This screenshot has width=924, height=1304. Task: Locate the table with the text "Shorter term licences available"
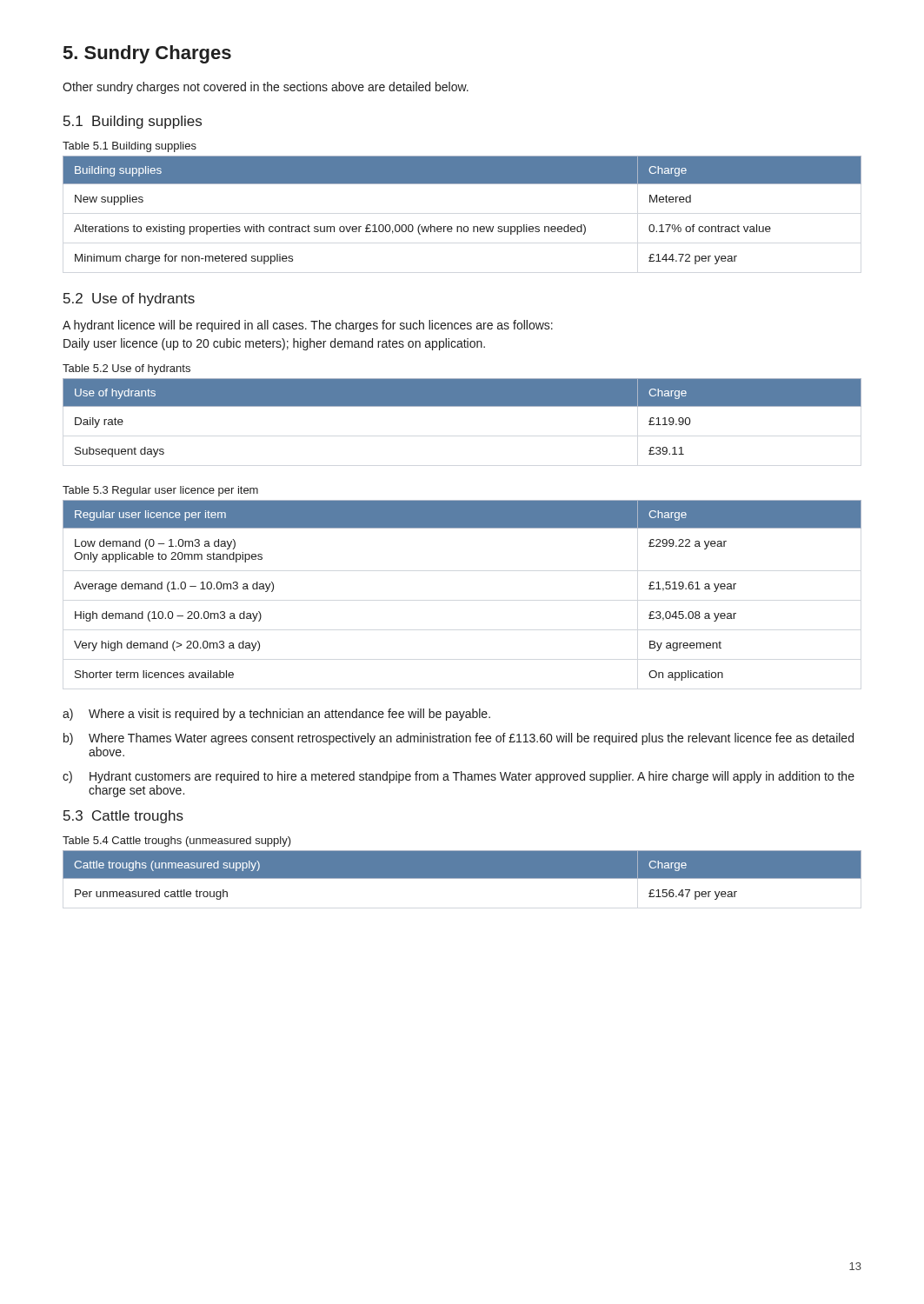click(462, 595)
